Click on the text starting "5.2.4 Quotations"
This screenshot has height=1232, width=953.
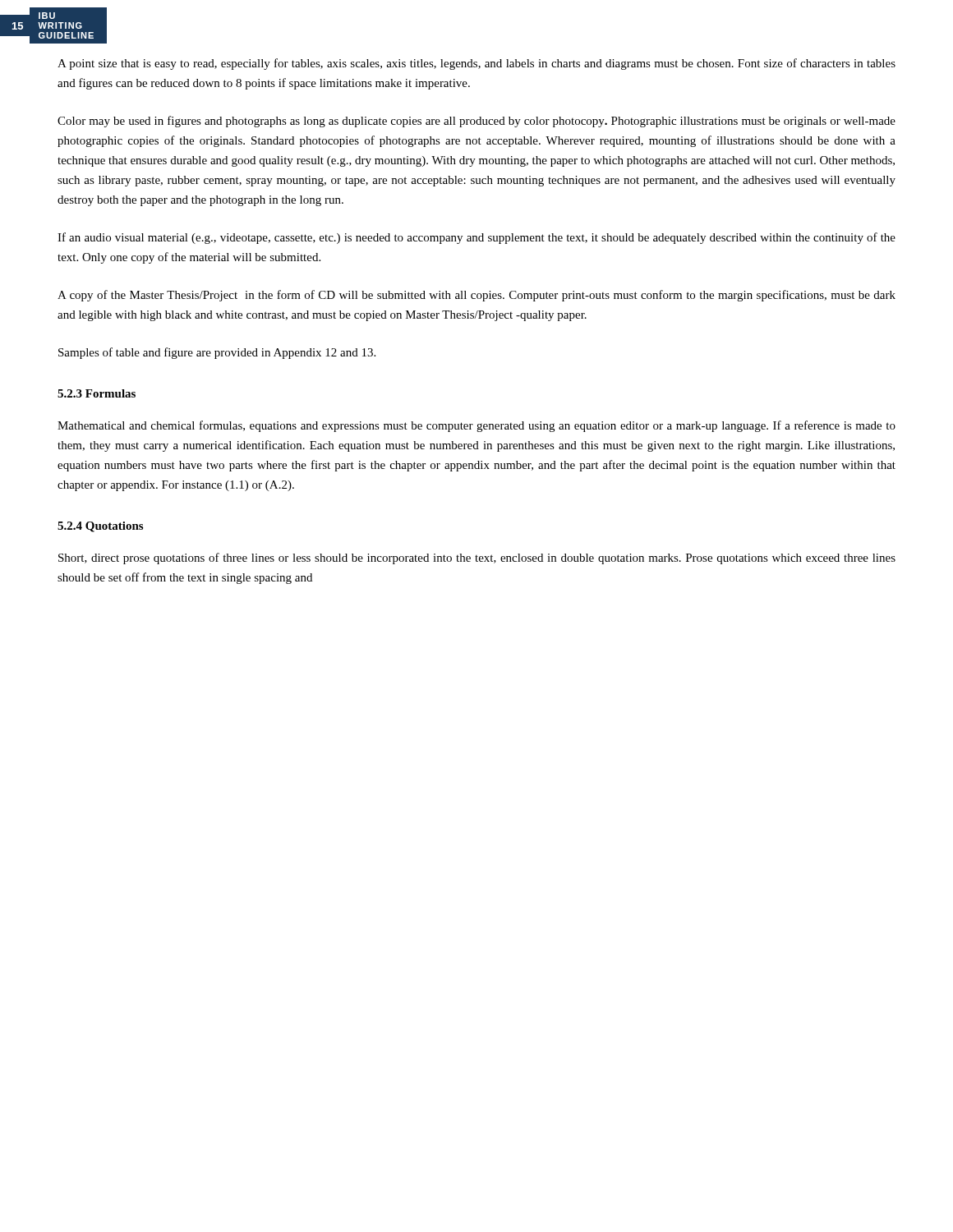pos(100,526)
